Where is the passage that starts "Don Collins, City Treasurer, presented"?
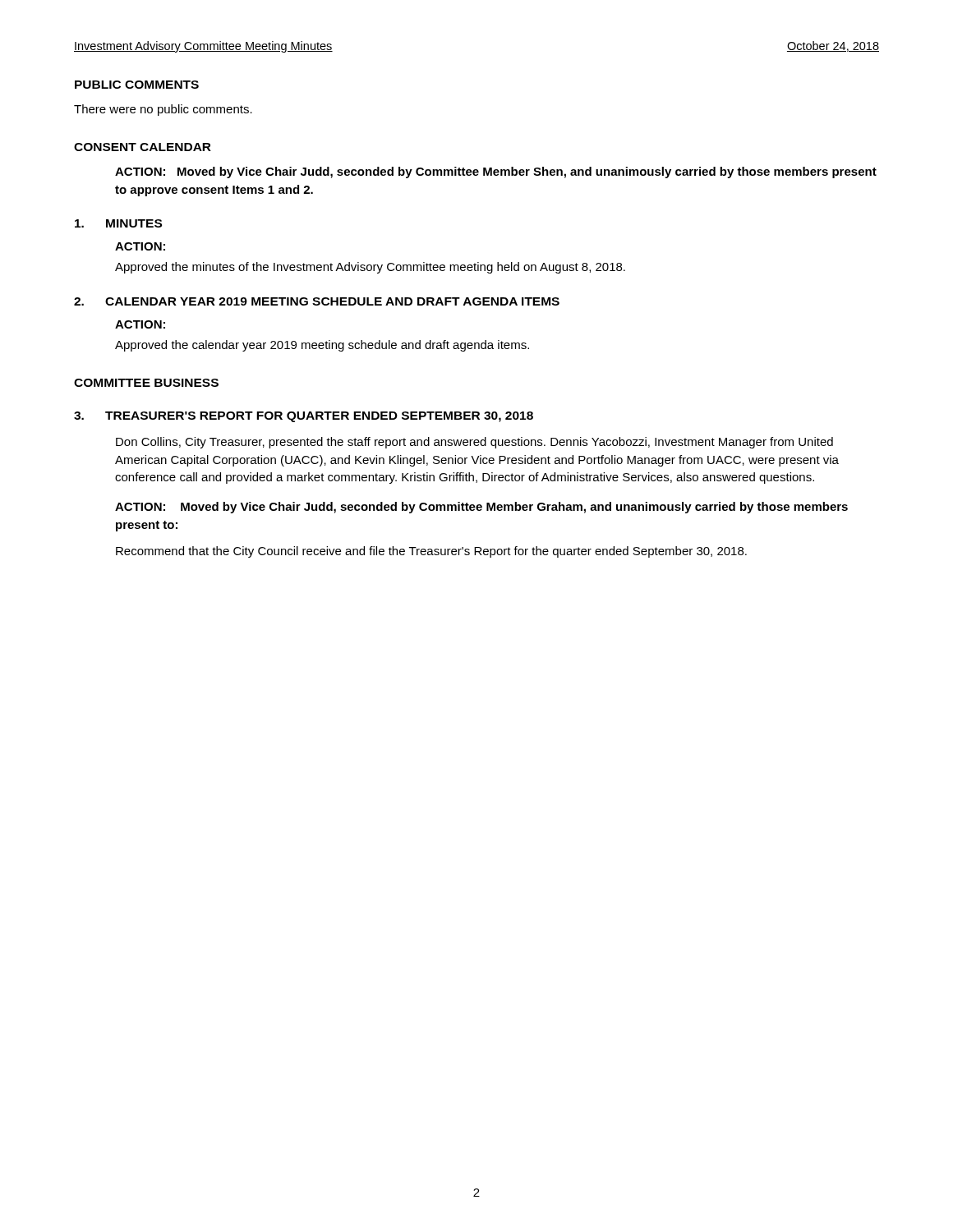 pos(477,459)
